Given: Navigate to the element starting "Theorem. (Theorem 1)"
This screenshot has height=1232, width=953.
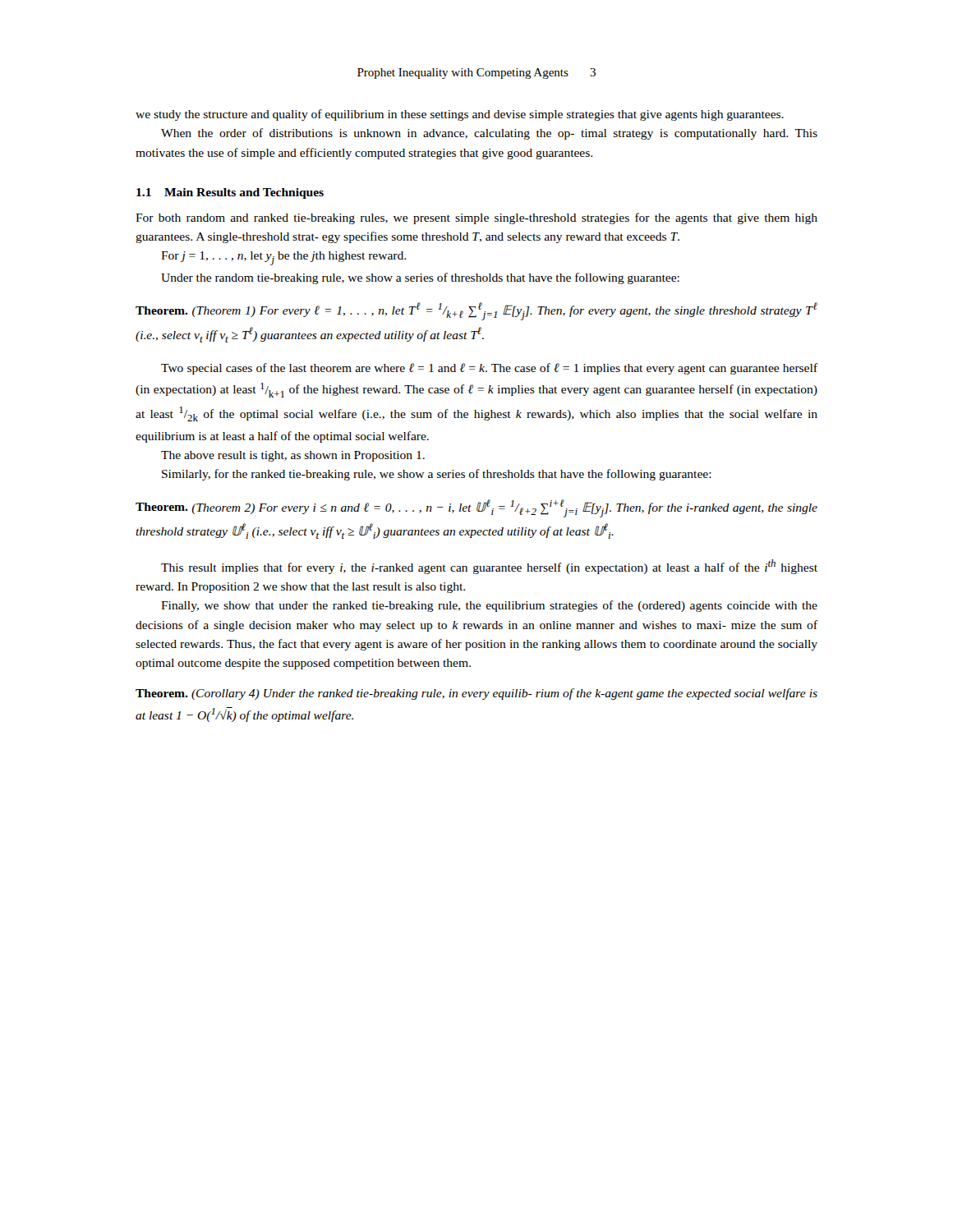Looking at the screenshot, I should (x=476, y=322).
